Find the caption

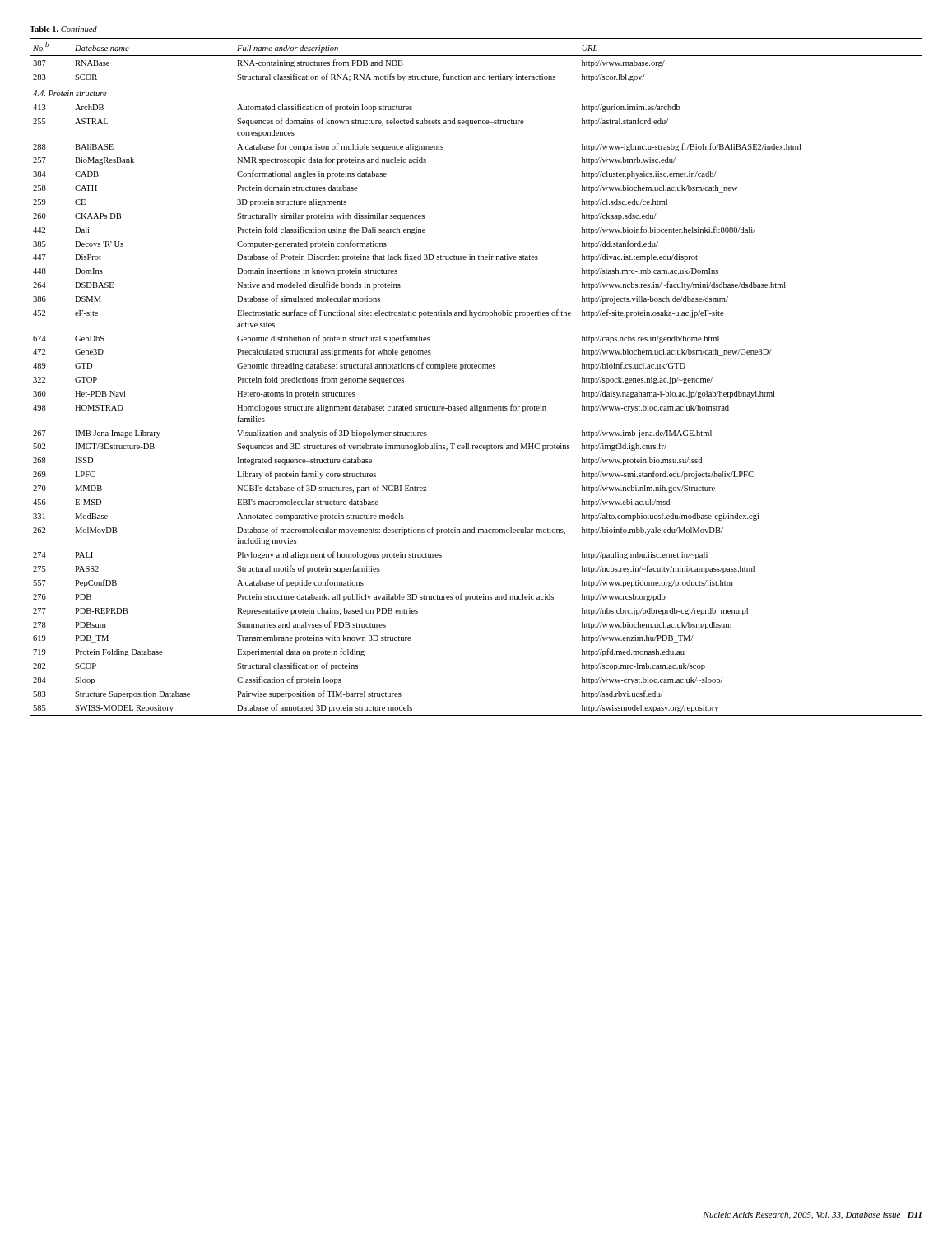pos(63,29)
